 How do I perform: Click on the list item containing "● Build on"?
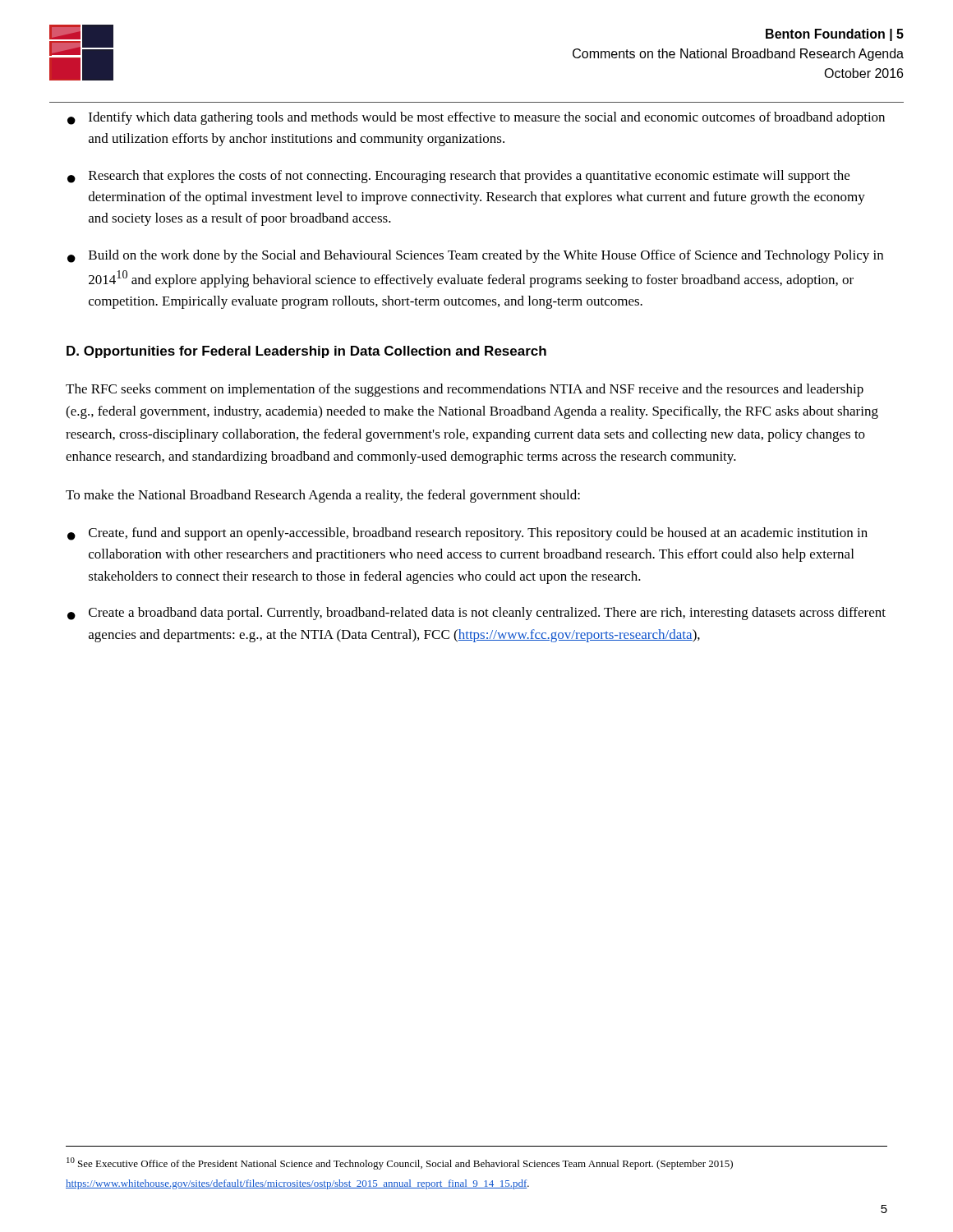pyautogui.click(x=476, y=278)
